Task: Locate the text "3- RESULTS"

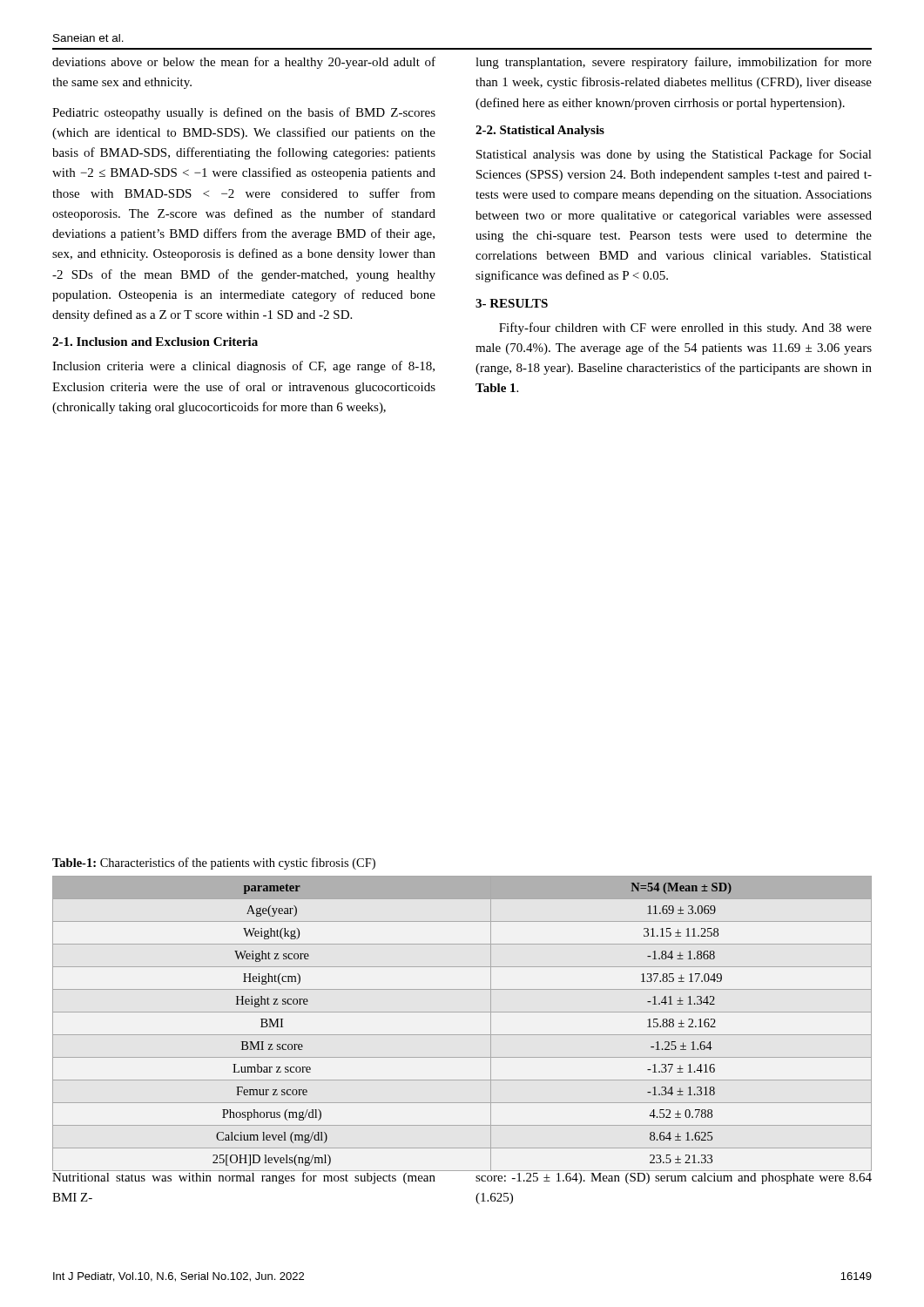Action: [x=512, y=303]
